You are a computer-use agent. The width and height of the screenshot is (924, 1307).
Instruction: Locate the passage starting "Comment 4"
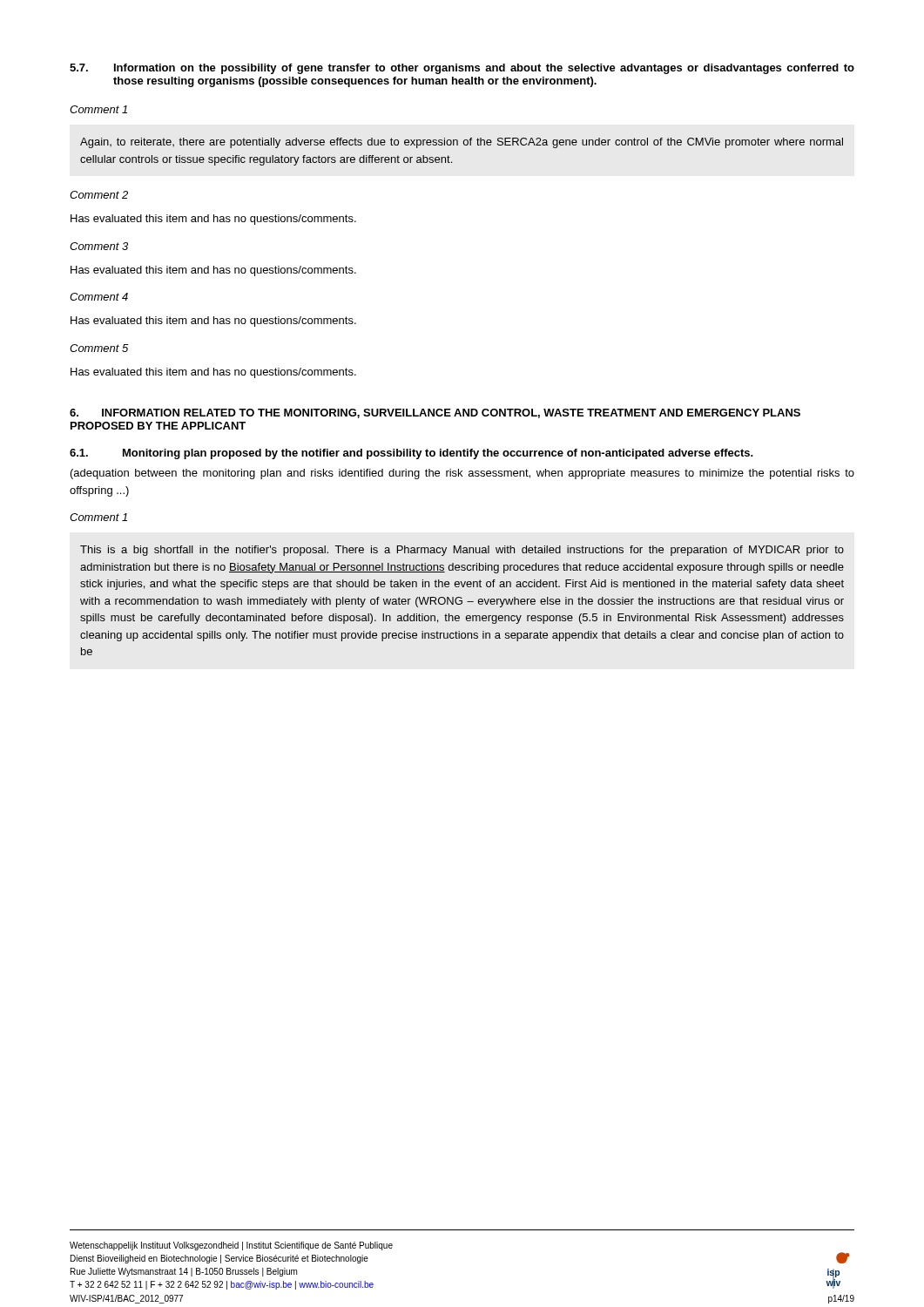point(99,297)
